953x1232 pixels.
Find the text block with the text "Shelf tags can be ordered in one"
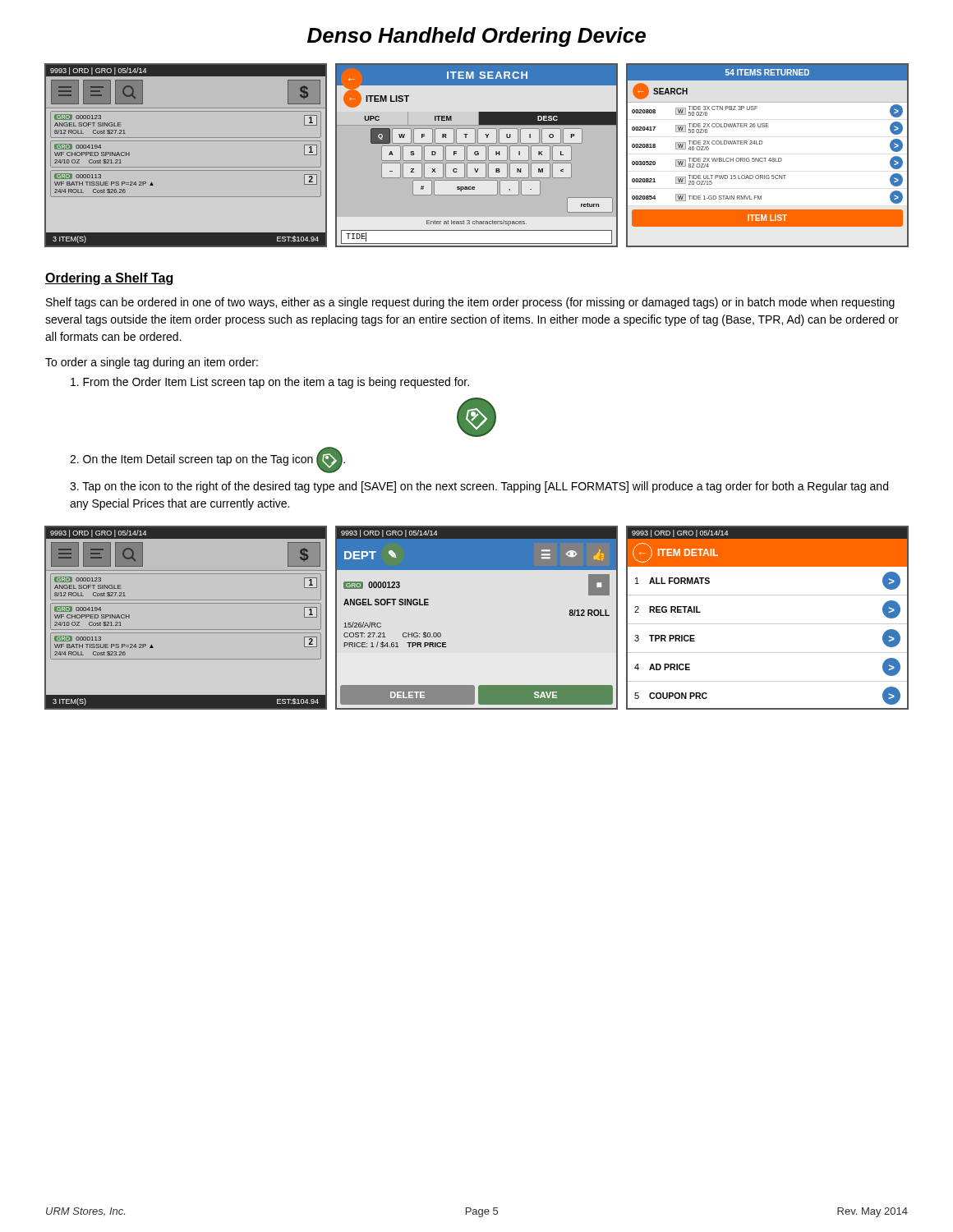click(472, 320)
